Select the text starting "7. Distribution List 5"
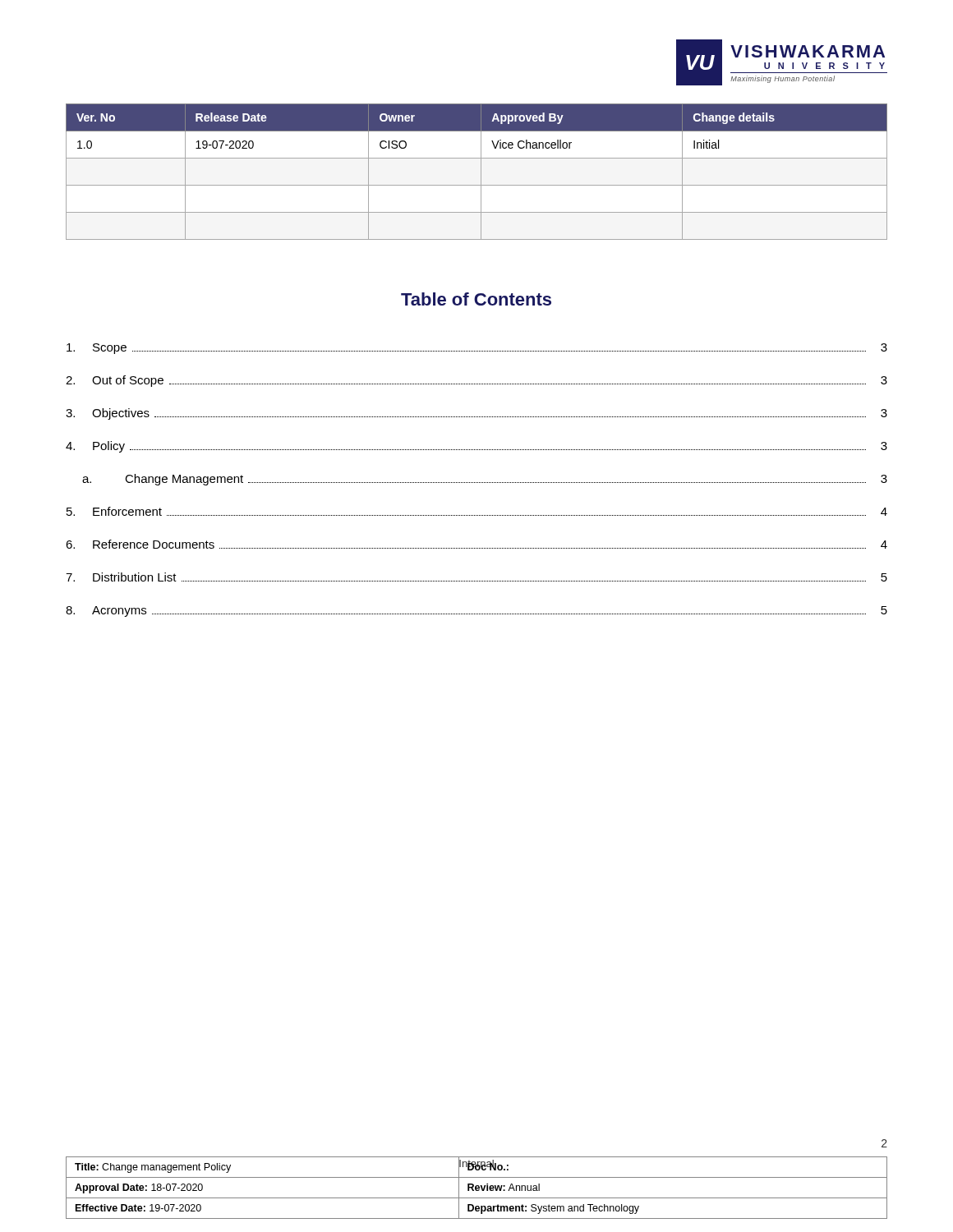 (x=476, y=577)
